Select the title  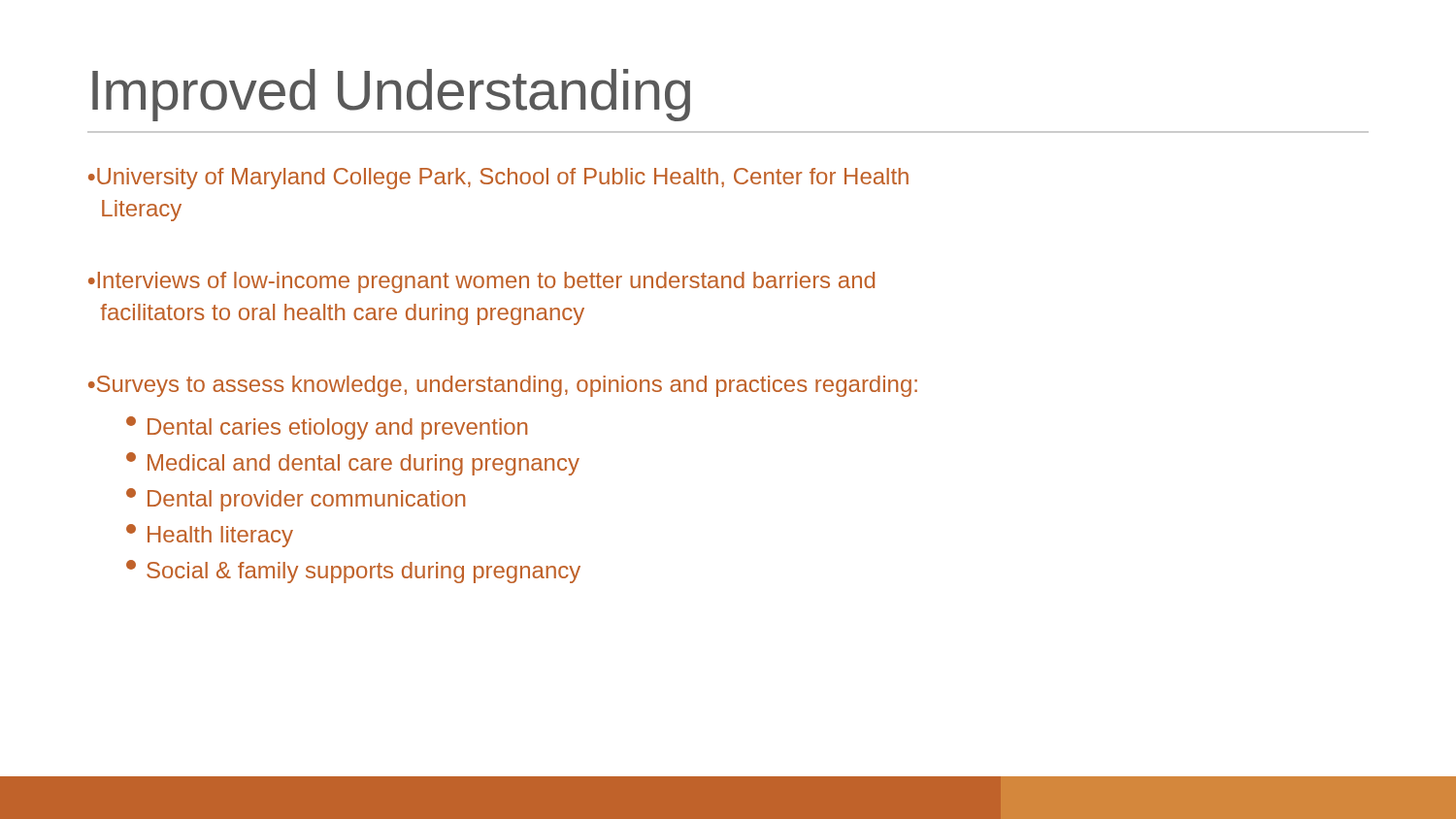[x=728, y=95]
